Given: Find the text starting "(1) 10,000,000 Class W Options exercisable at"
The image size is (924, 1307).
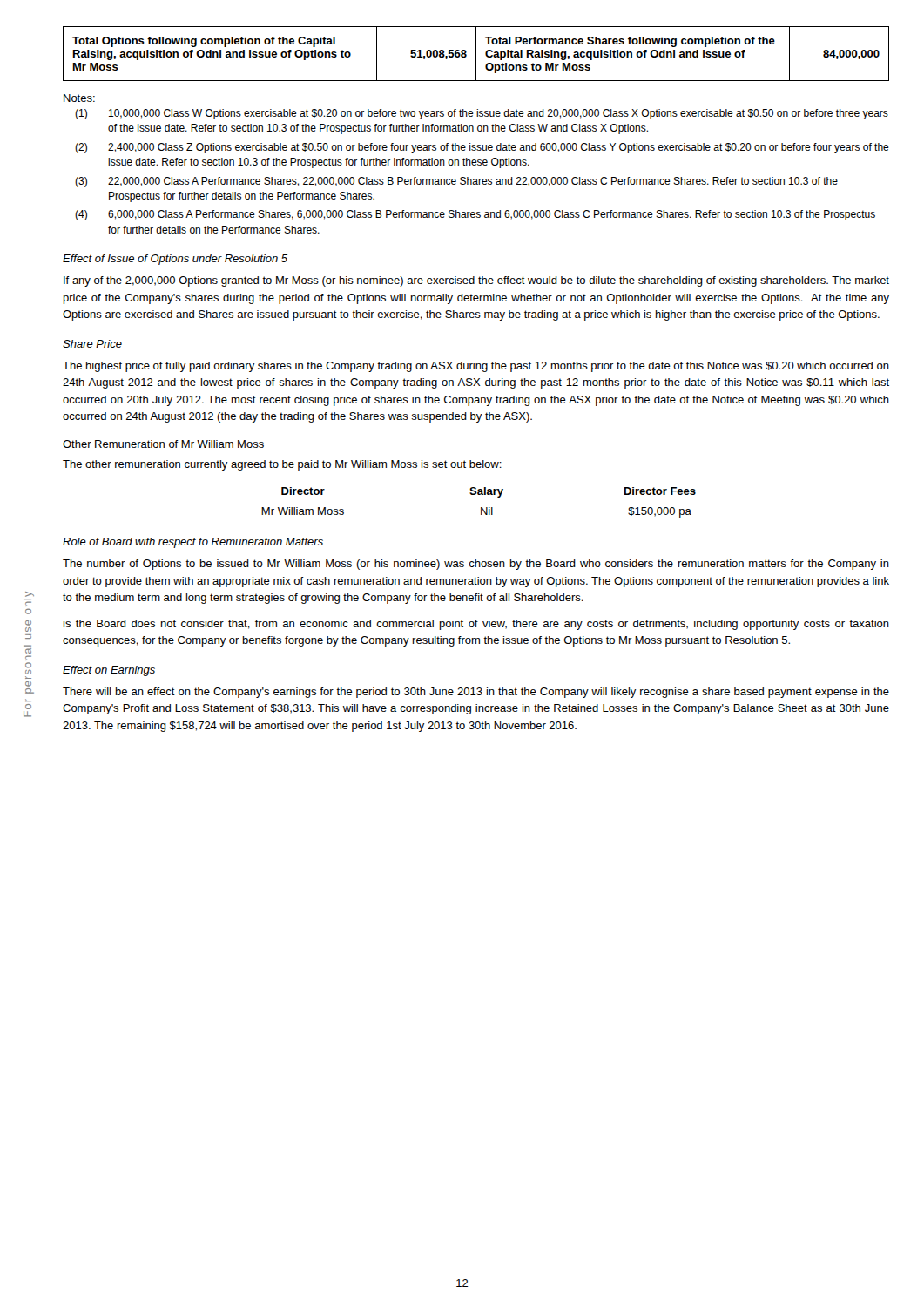Looking at the screenshot, I should [x=476, y=121].
